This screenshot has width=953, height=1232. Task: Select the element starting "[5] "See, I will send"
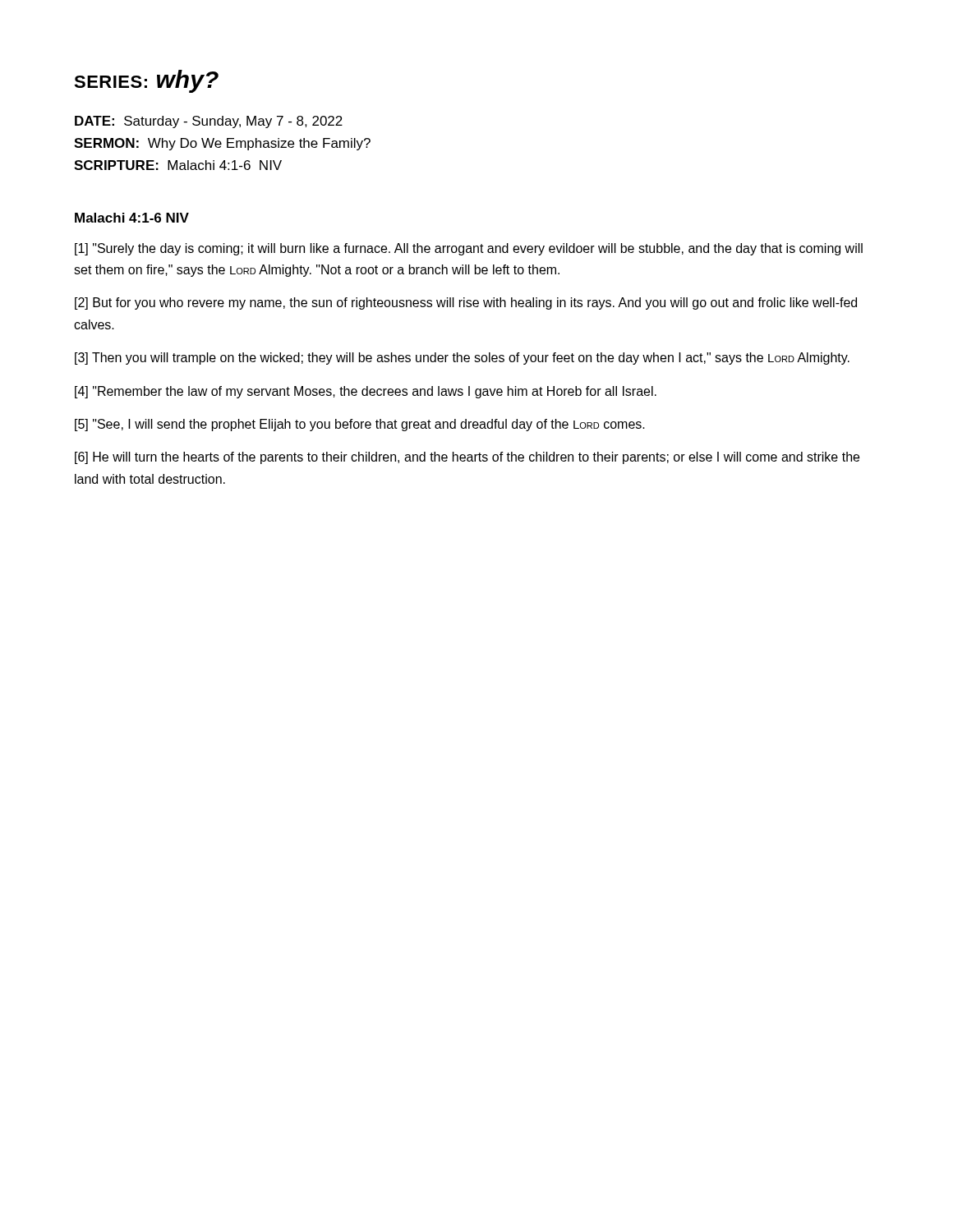[360, 424]
